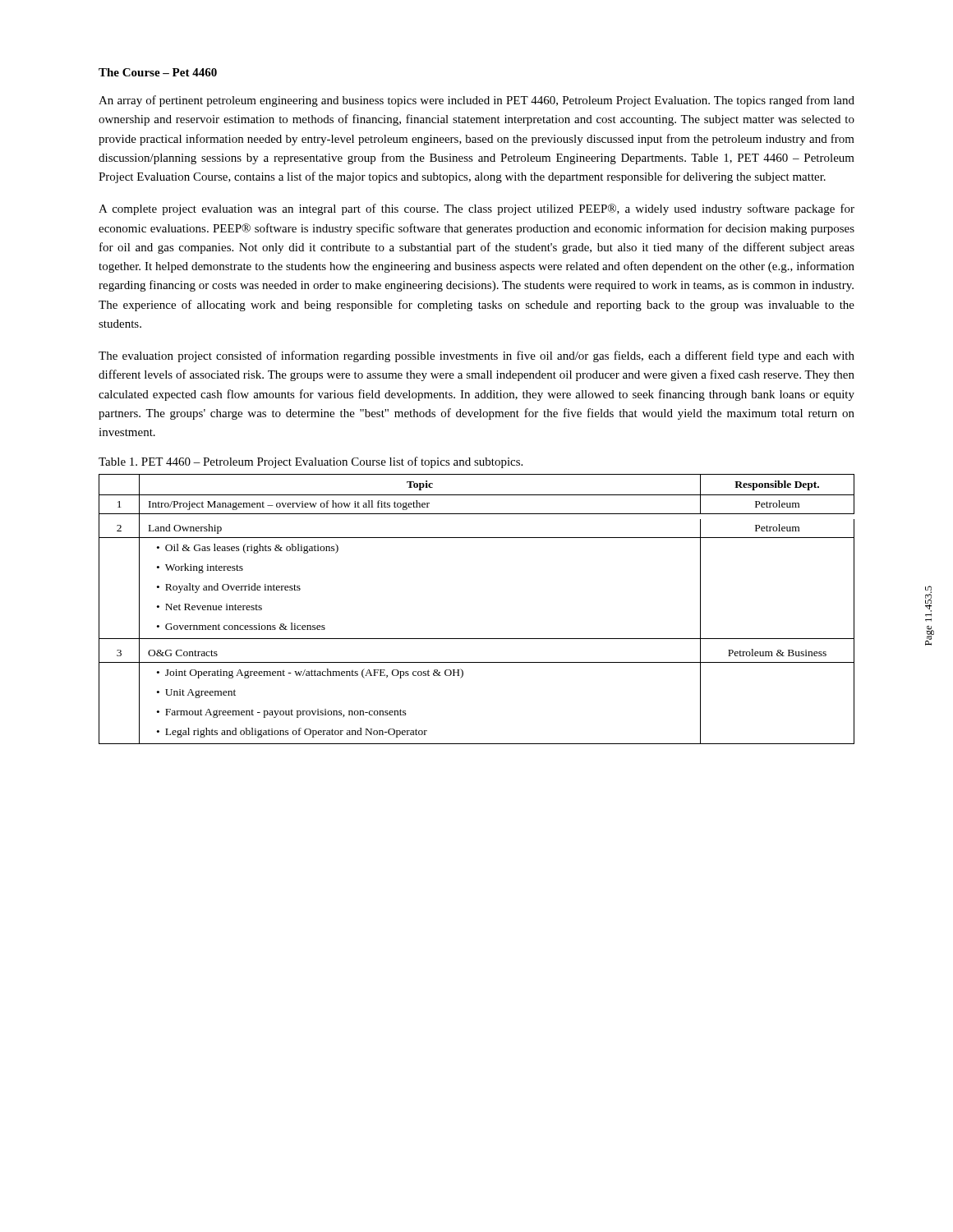The width and height of the screenshot is (953, 1232).
Task: Find the block starting "The evaluation project"
Action: (x=476, y=394)
